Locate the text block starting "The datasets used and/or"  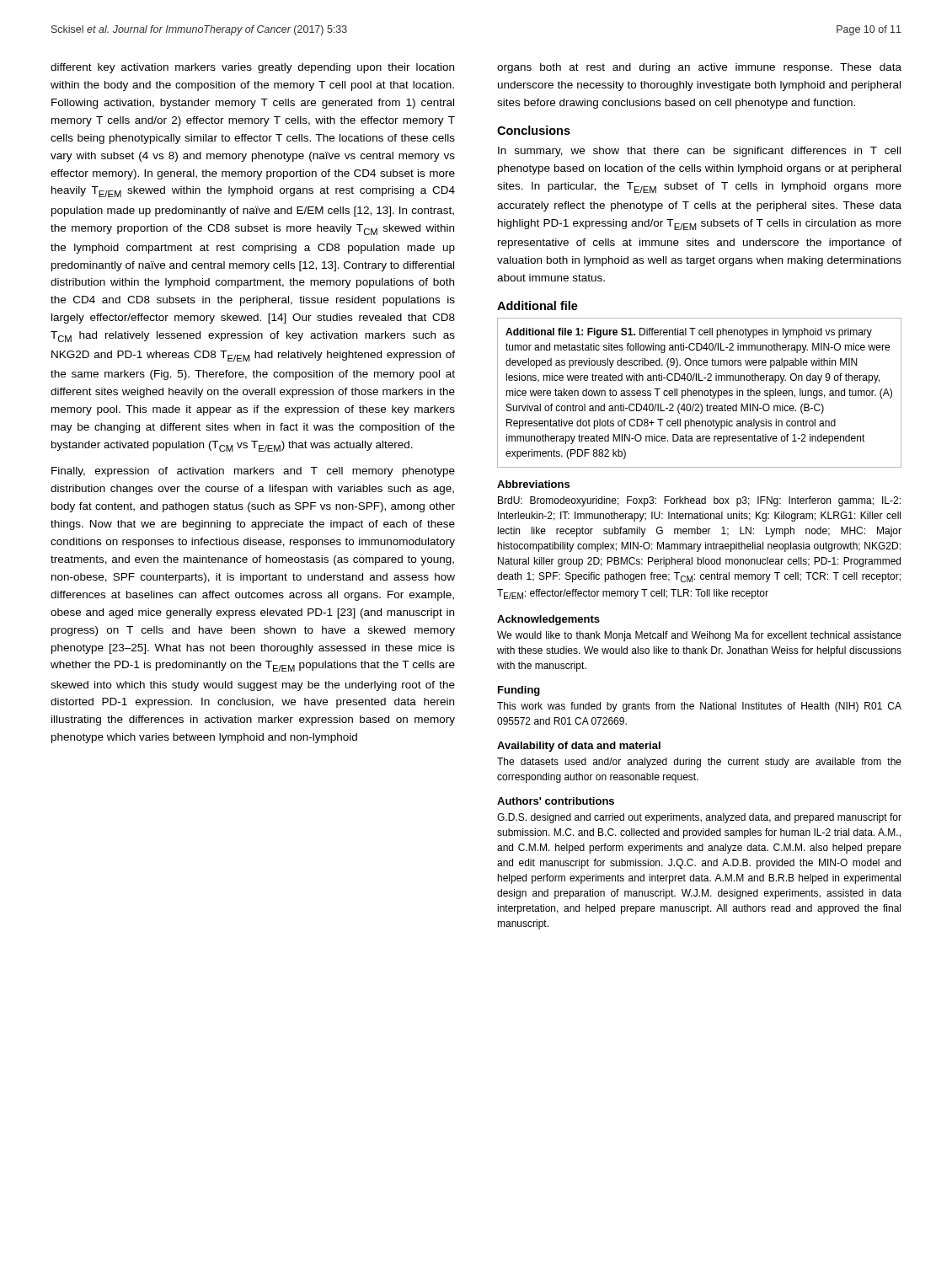699,770
